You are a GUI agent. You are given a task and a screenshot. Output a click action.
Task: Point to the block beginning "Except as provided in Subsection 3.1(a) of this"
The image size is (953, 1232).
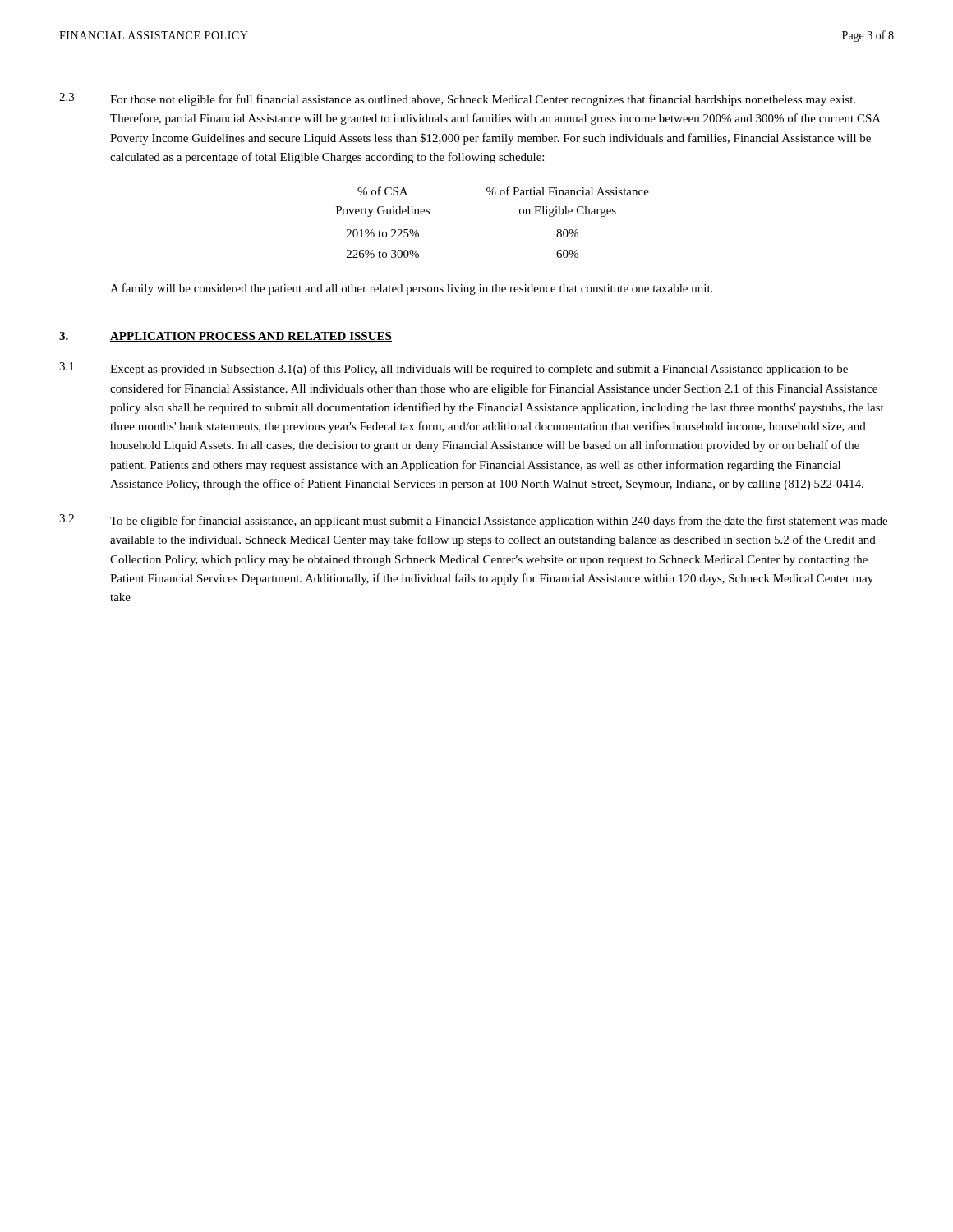pyautogui.click(x=497, y=426)
